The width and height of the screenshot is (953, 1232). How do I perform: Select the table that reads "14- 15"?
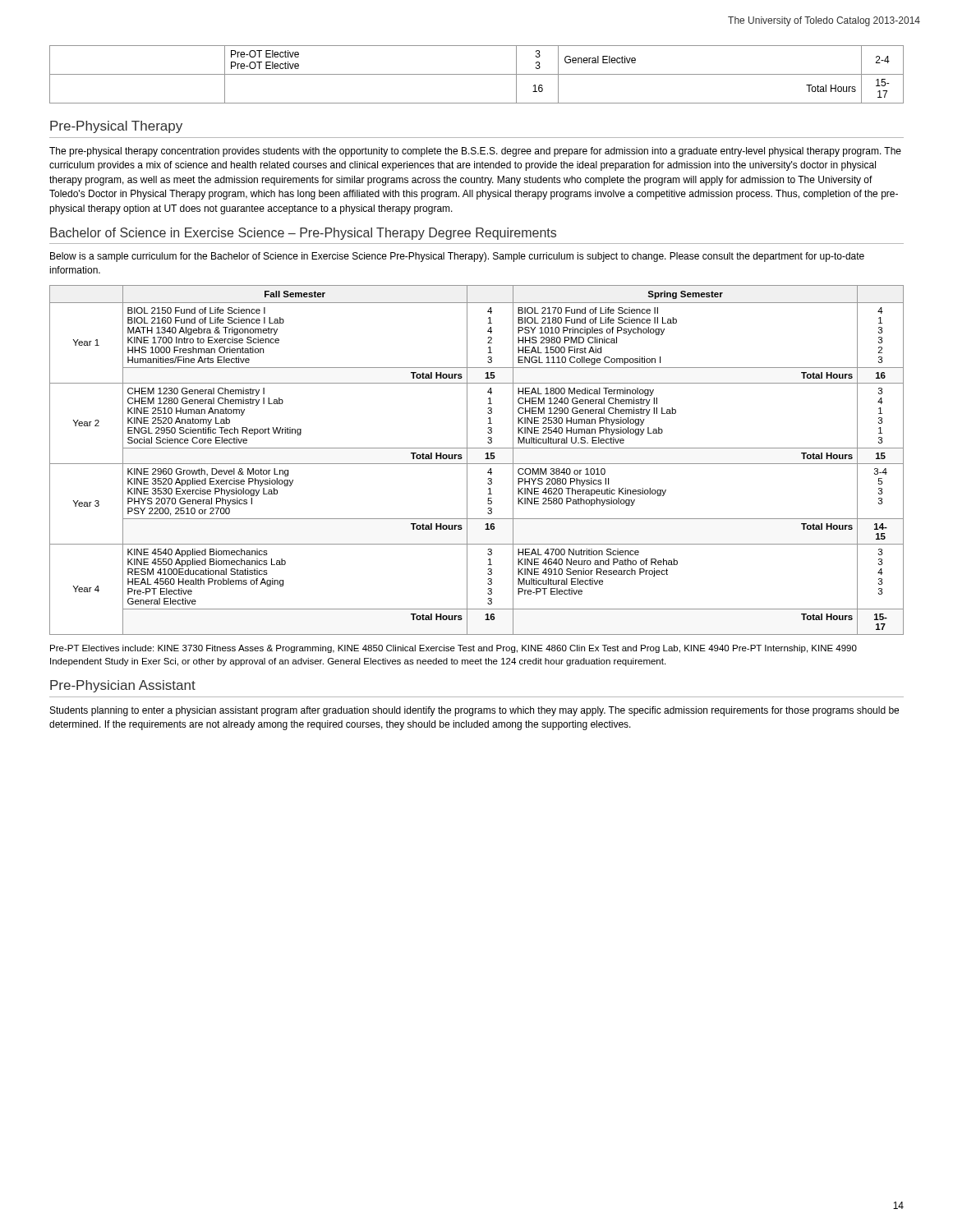tap(476, 460)
